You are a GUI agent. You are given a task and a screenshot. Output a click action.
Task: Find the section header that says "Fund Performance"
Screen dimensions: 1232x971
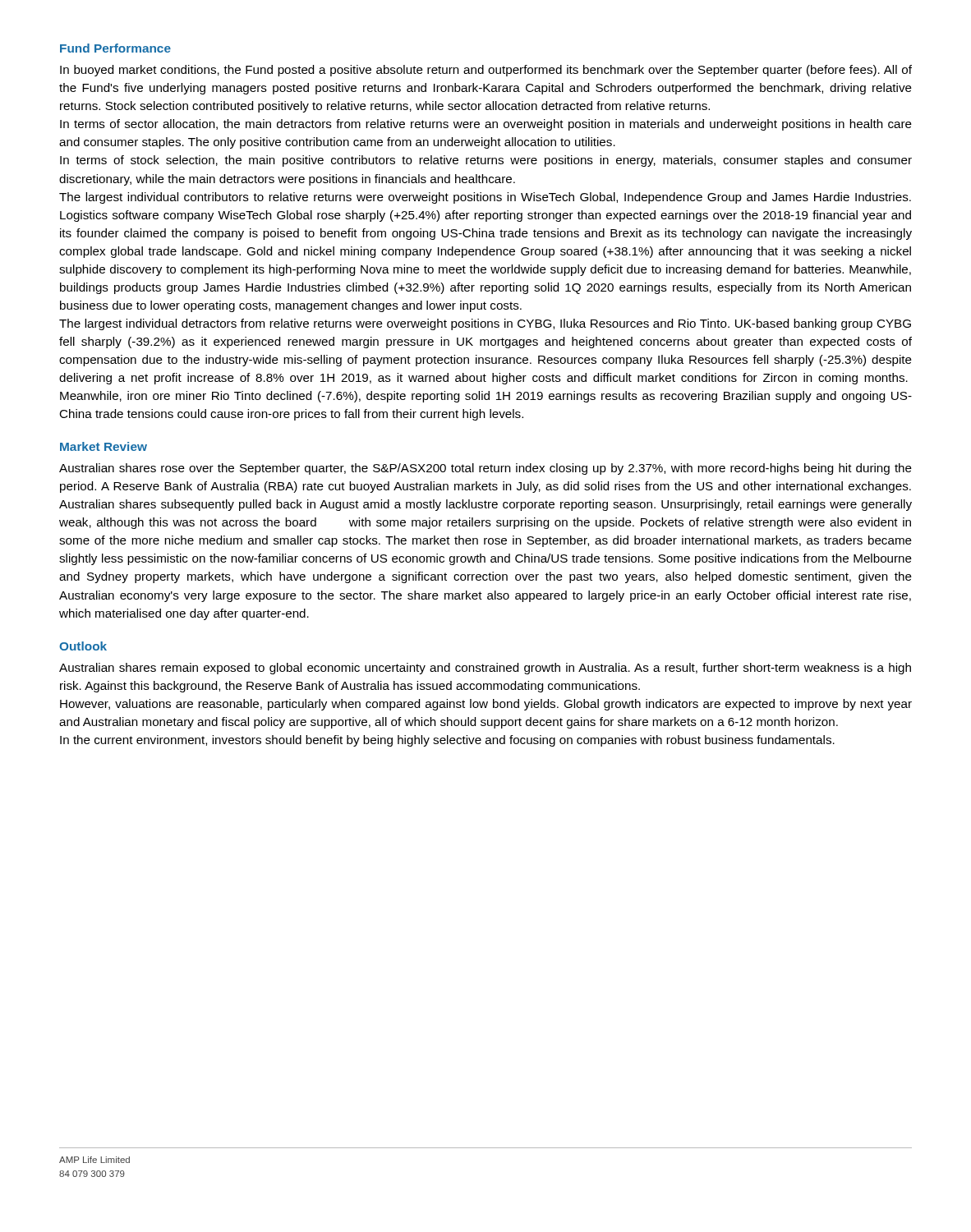click(x=115, y=49)
